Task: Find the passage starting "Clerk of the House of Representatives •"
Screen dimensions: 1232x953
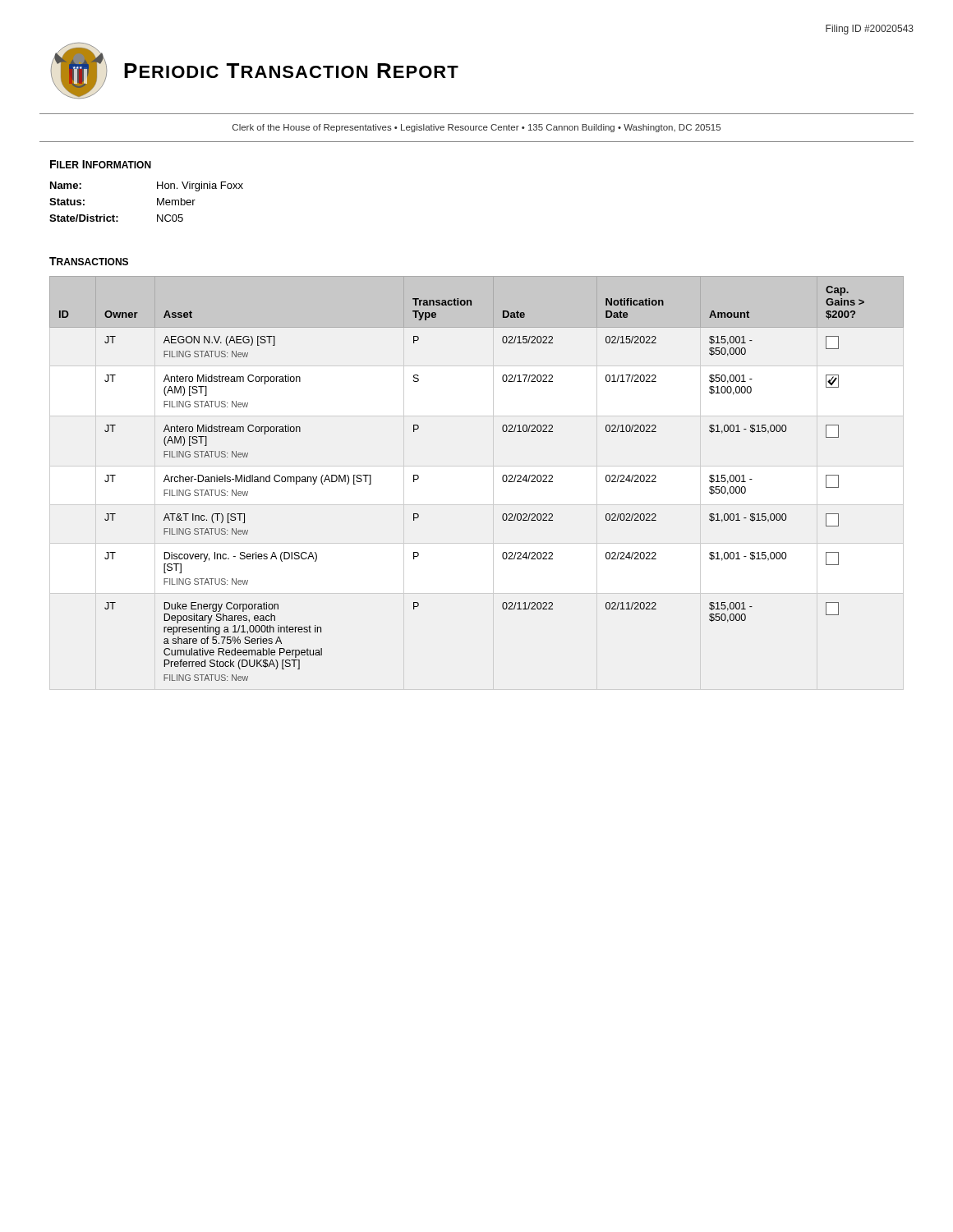Action: pyautogui.click(x=476, y=127)
